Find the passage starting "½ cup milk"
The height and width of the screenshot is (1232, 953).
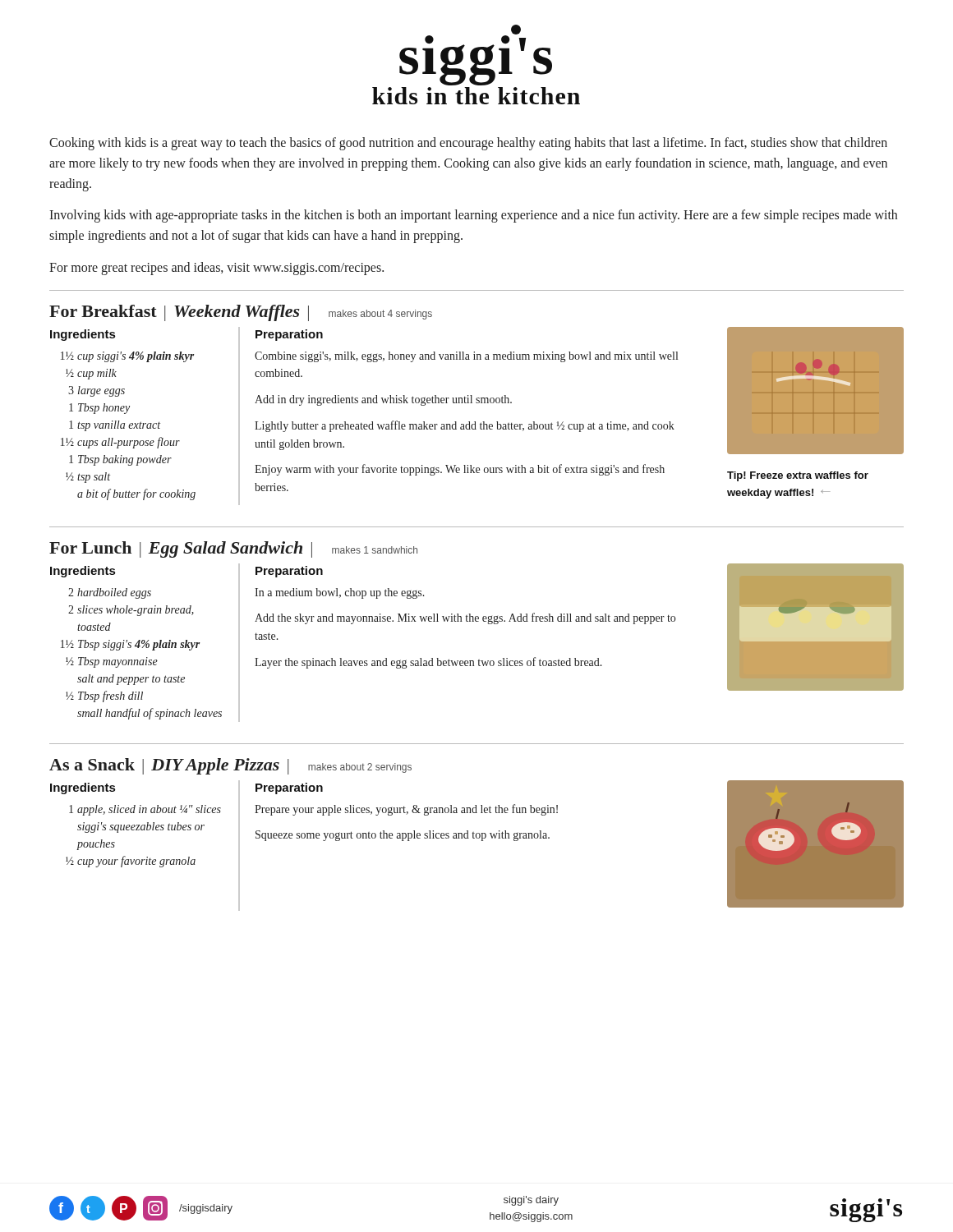click(83, 373)
